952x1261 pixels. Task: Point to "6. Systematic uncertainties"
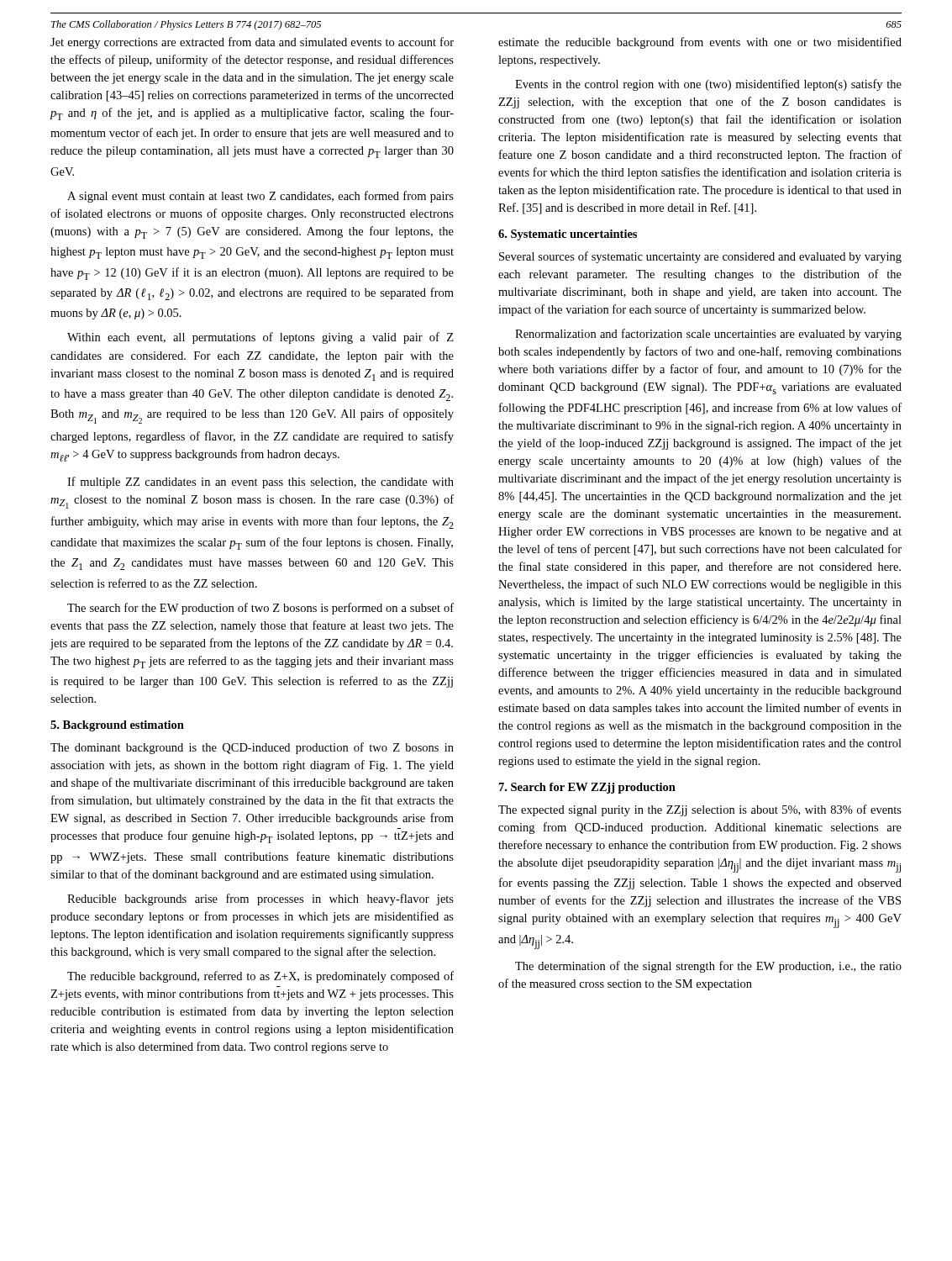(x=568, y=235)
